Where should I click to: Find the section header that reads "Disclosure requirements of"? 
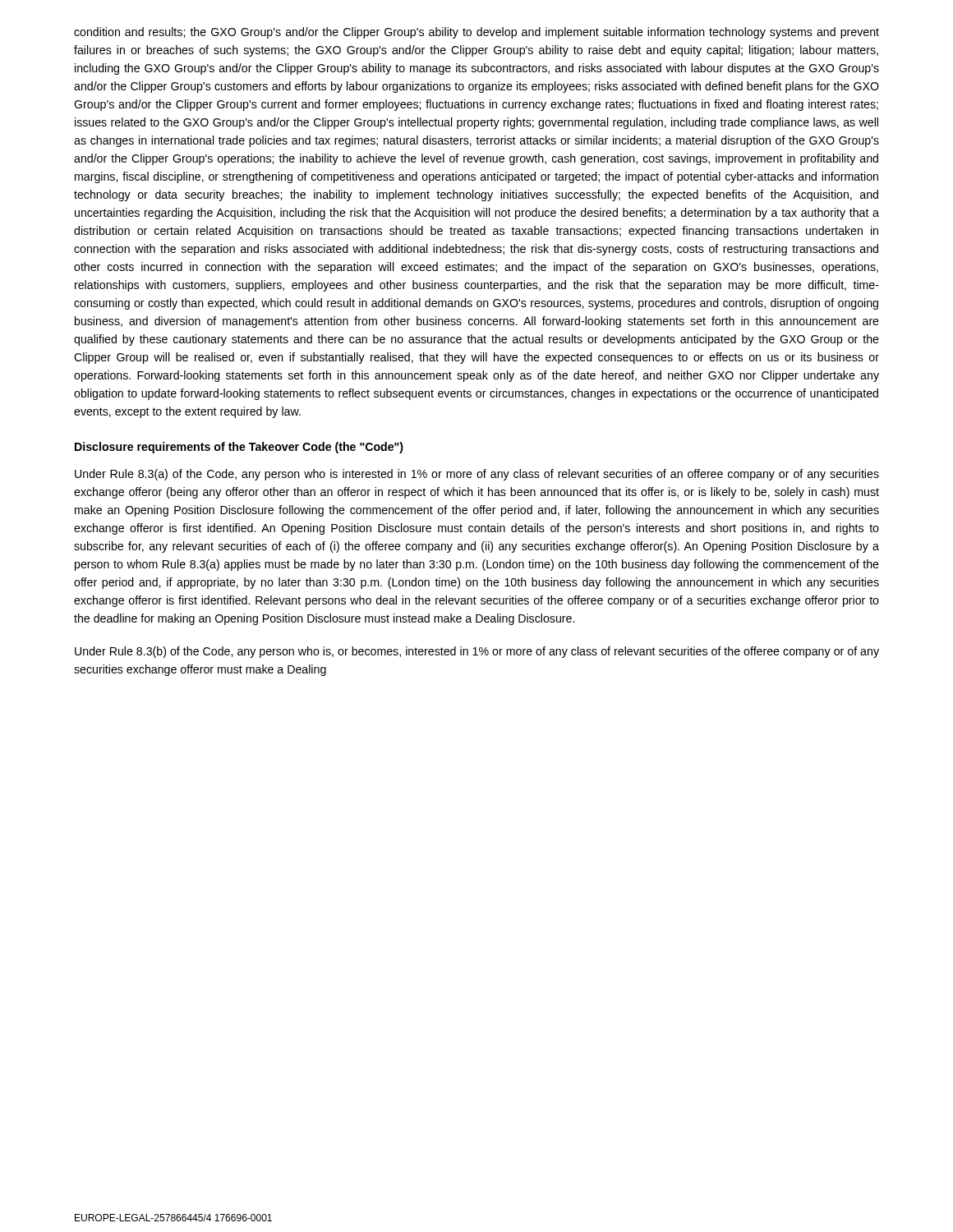pos(239,447)
